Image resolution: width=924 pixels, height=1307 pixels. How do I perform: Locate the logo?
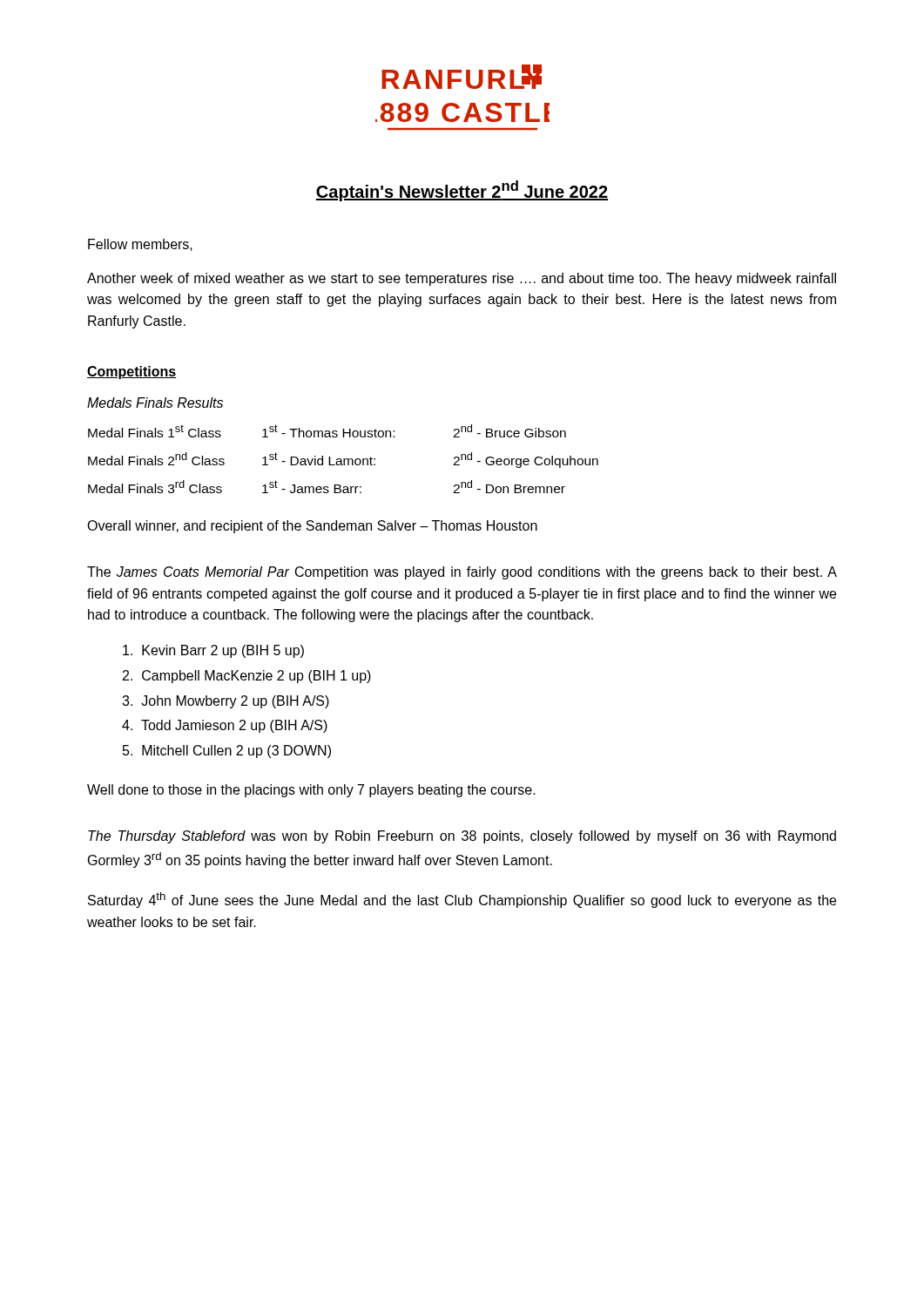point(462,102)
